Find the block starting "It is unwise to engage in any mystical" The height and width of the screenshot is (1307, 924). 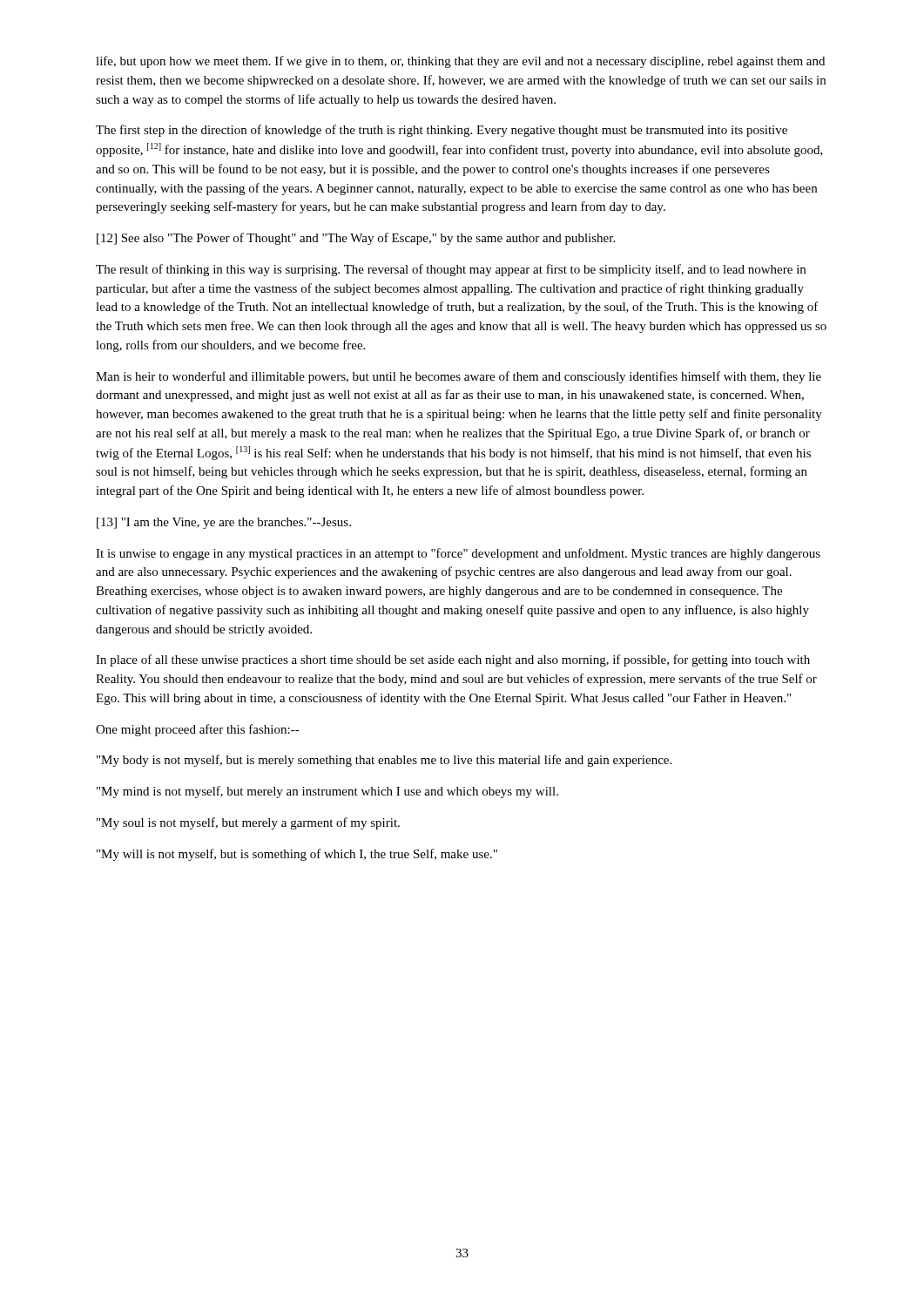tap(458, 591)
